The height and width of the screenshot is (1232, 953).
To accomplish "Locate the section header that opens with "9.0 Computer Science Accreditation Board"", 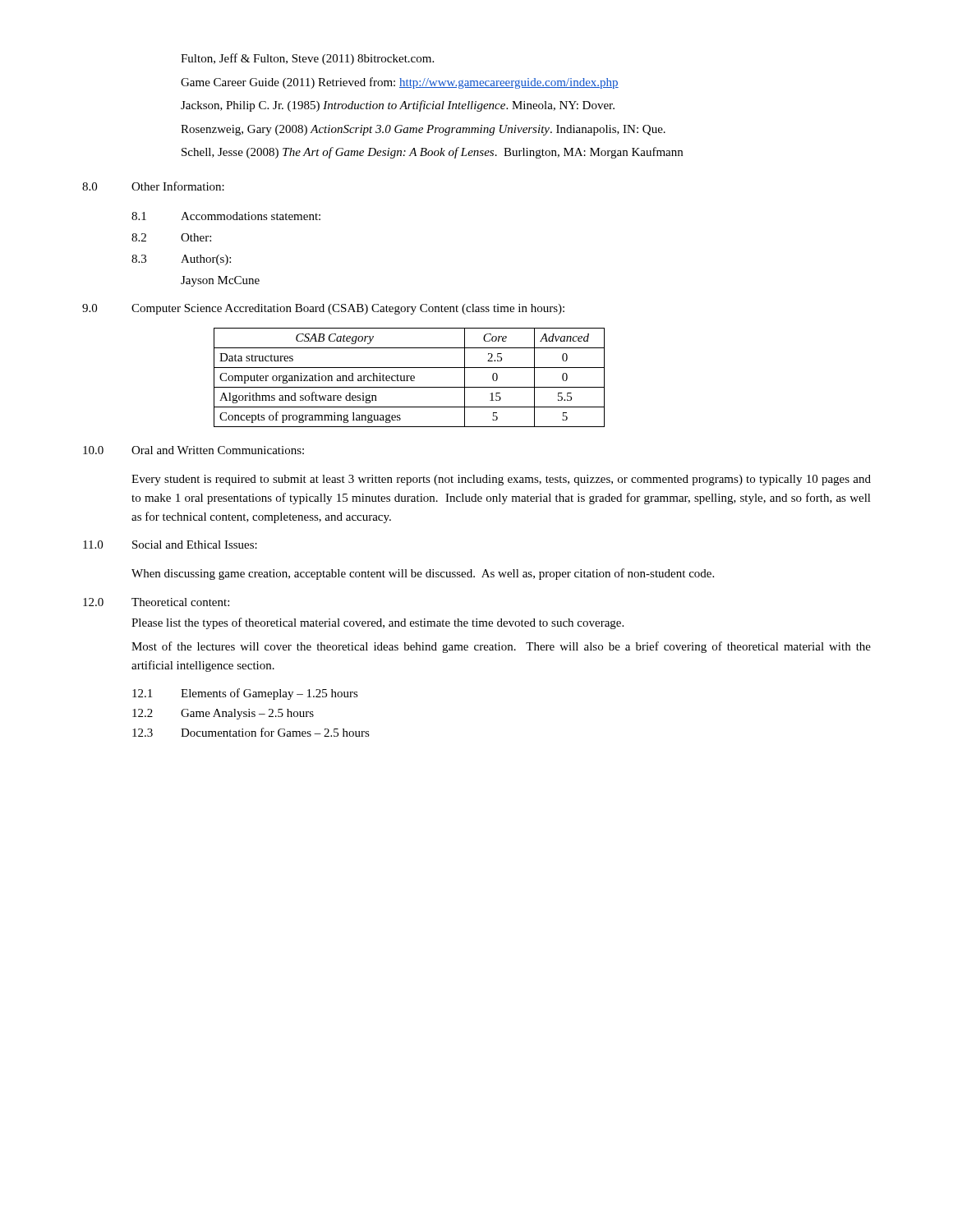I will [x=476, y=308].
